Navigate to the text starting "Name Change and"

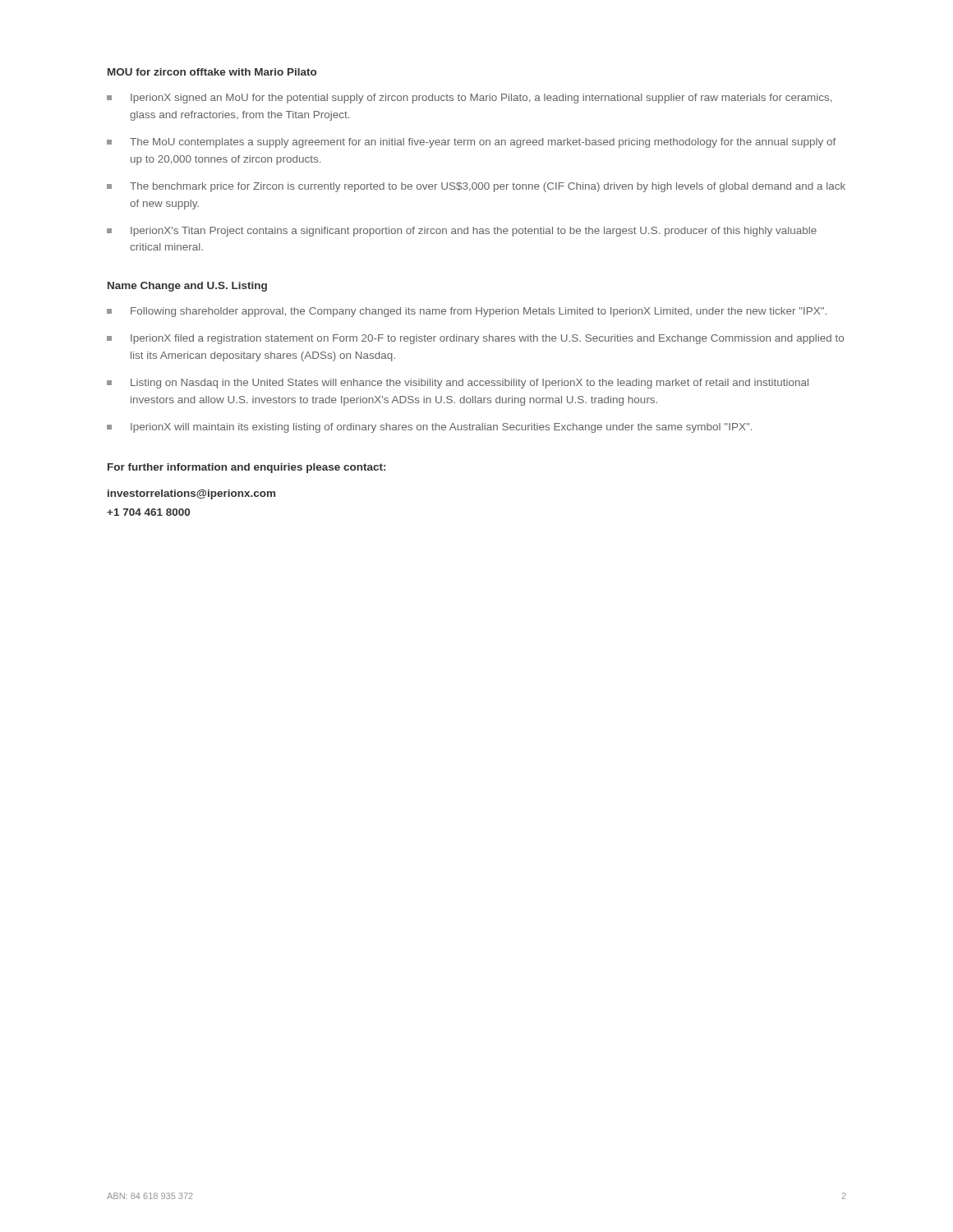coord(187,286)
